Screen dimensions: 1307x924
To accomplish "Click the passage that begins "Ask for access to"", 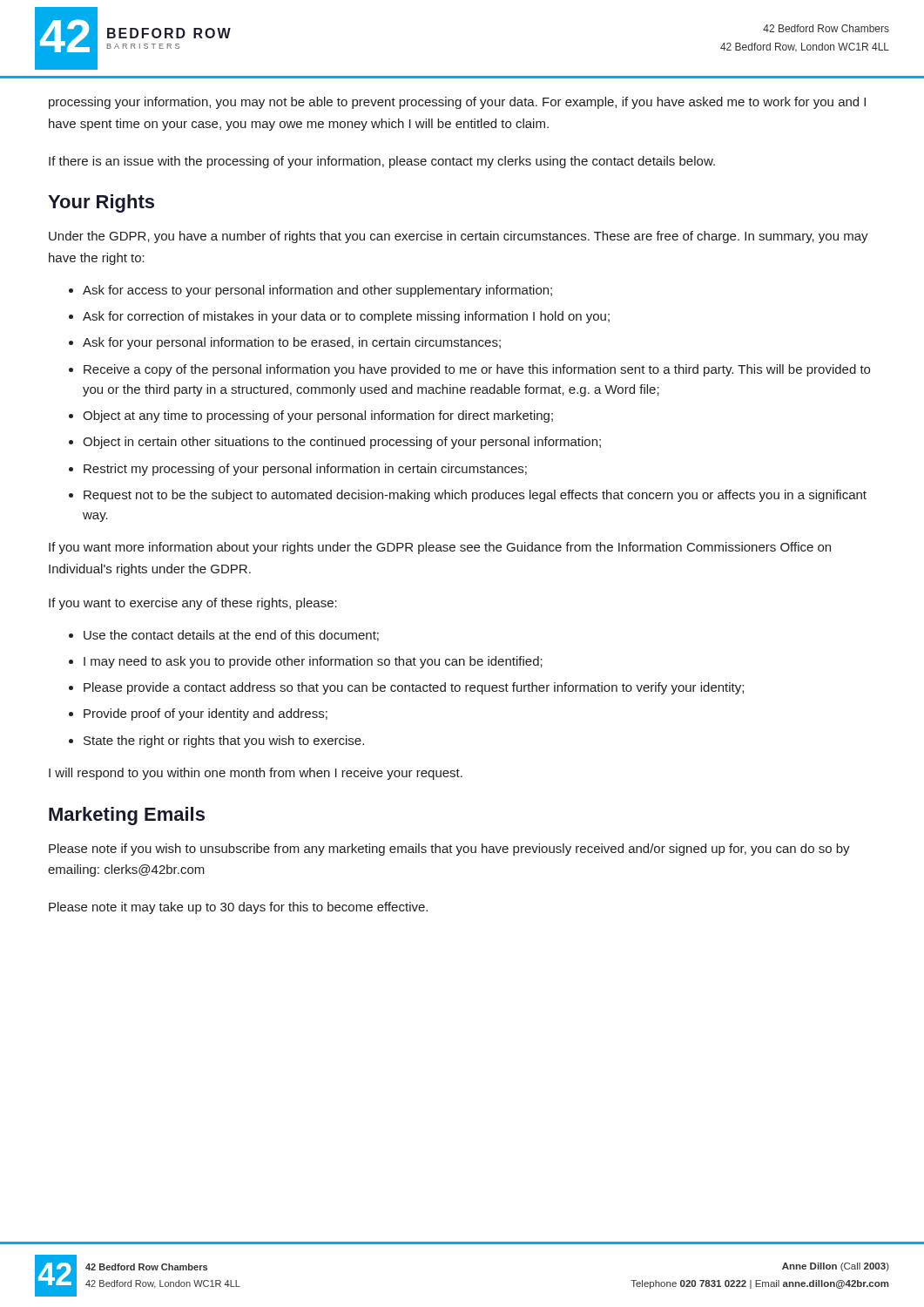I will pyautogui.click(x=318, y=290).
